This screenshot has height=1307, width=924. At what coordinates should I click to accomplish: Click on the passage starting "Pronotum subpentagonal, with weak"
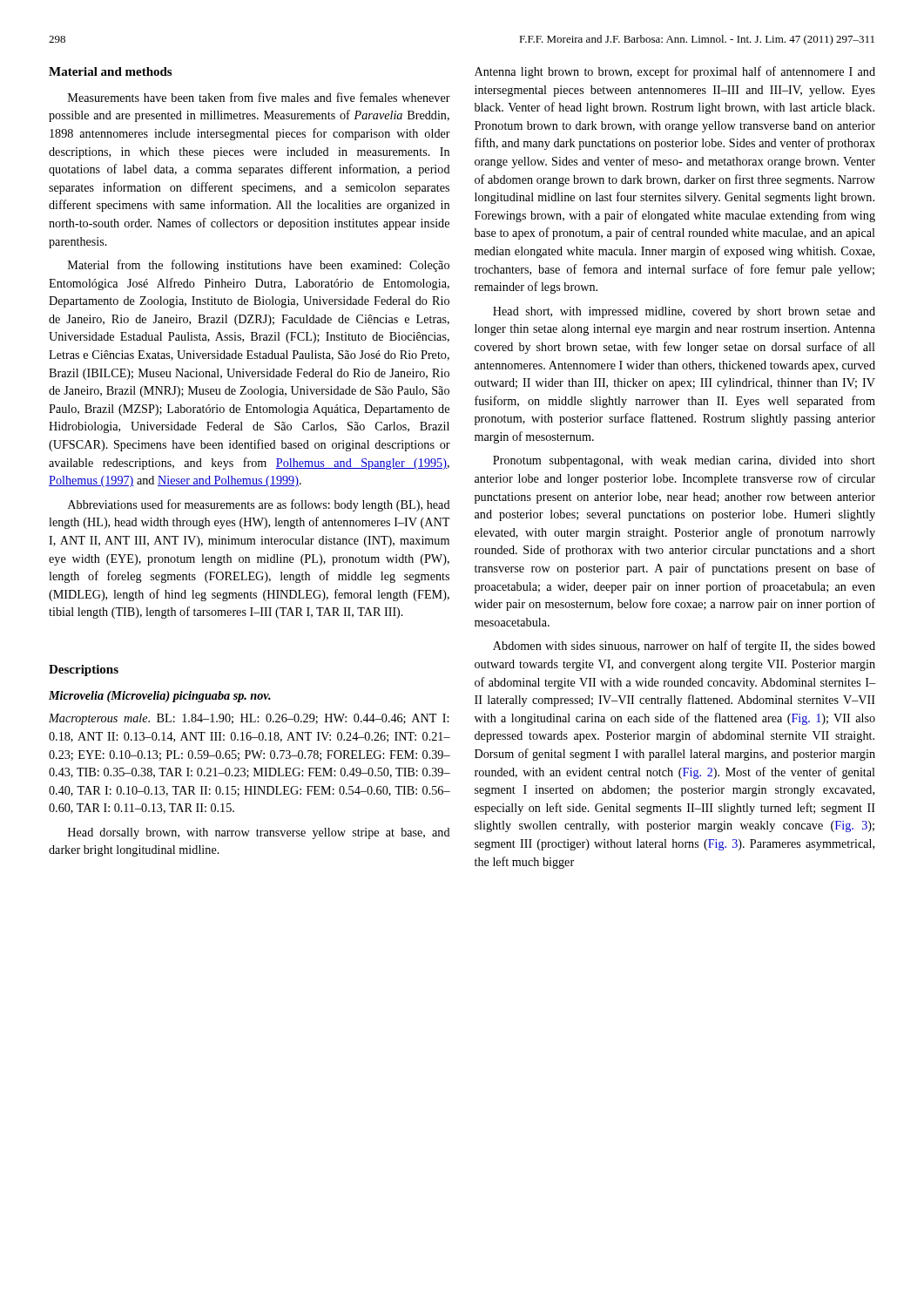(x=675, y=541)
